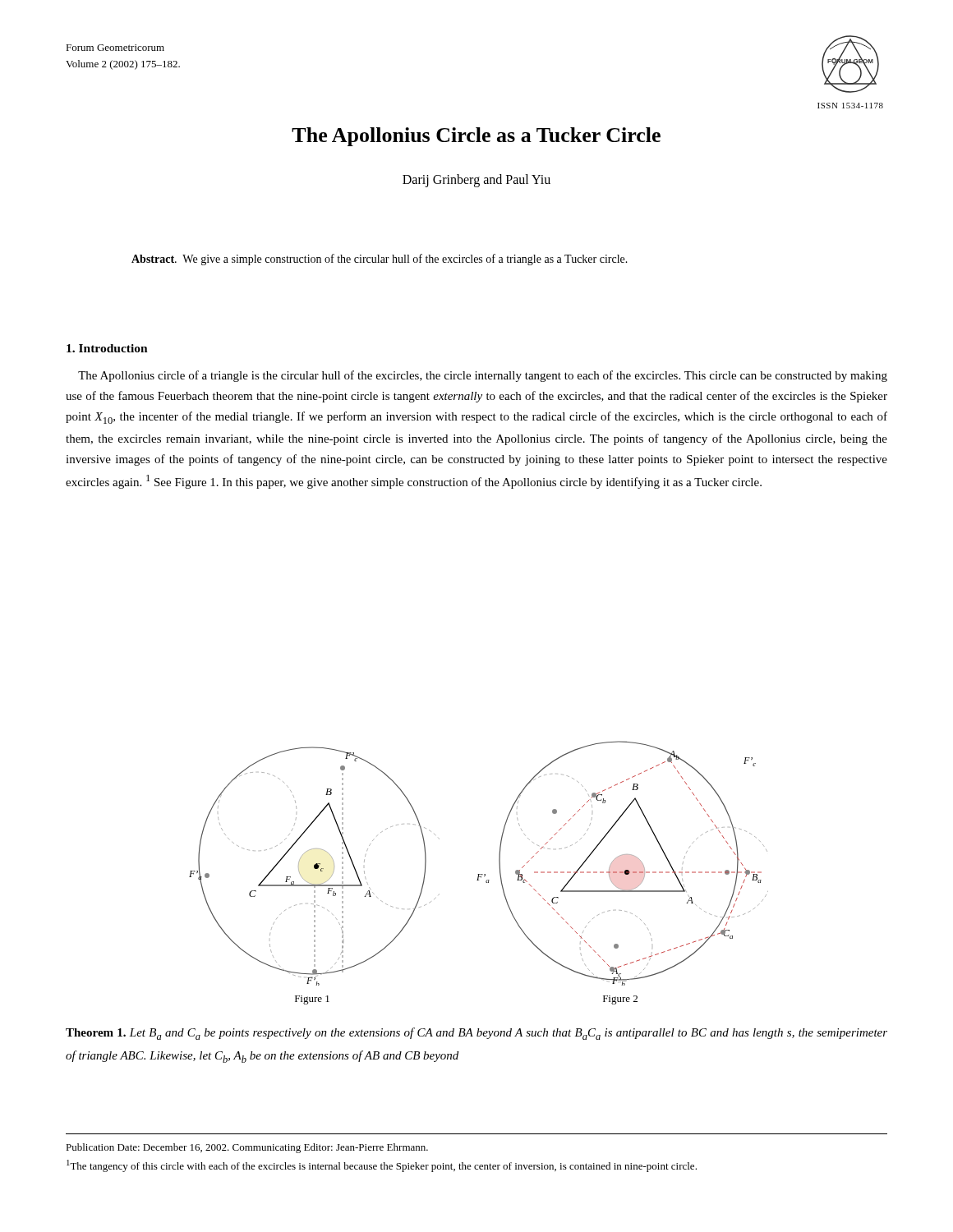Click on the section header with the text "1. Introduction"
The height and width of the screenshot is (1232, 953).
coord(107,348)
